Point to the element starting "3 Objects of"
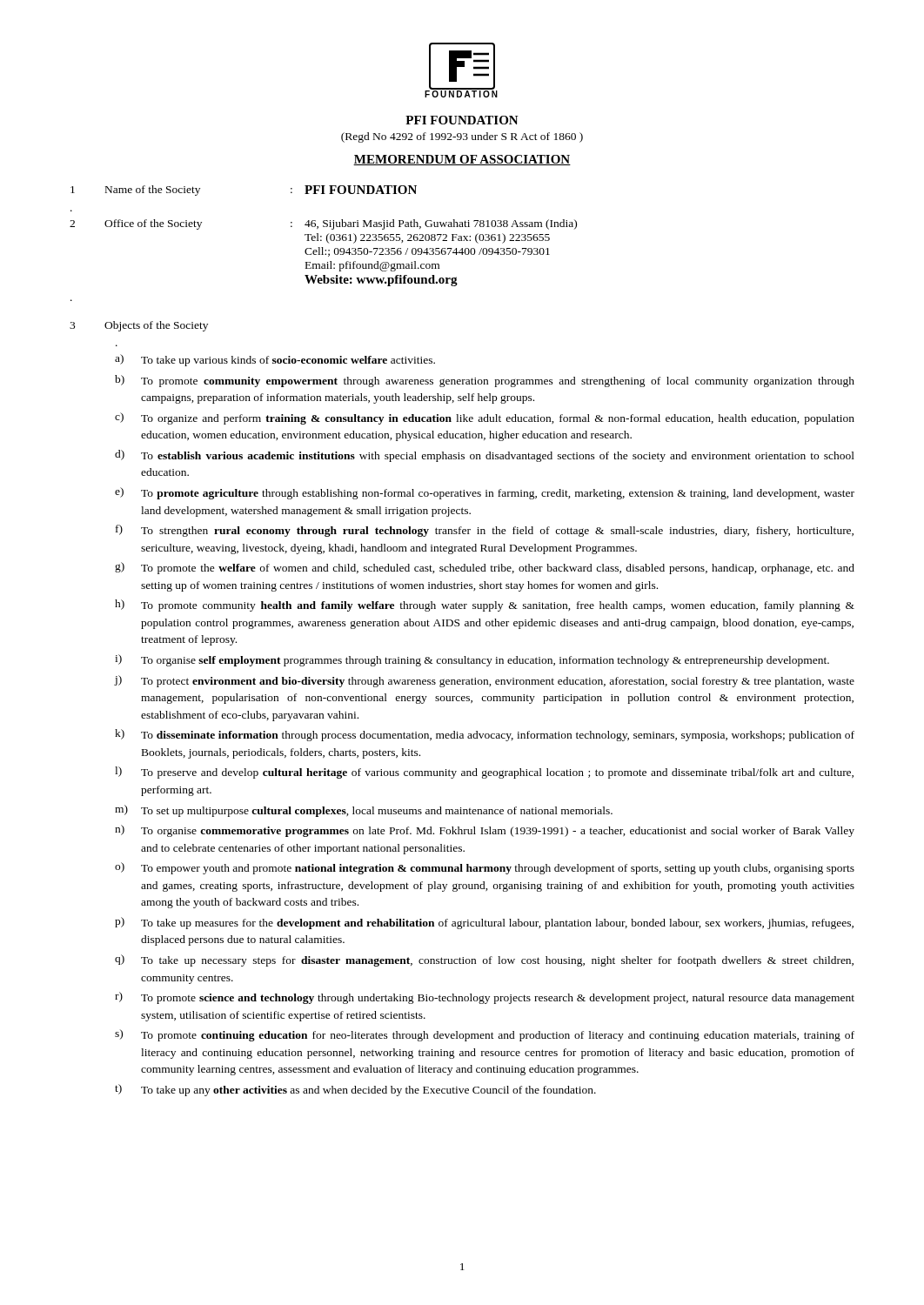 click(139, 326)
